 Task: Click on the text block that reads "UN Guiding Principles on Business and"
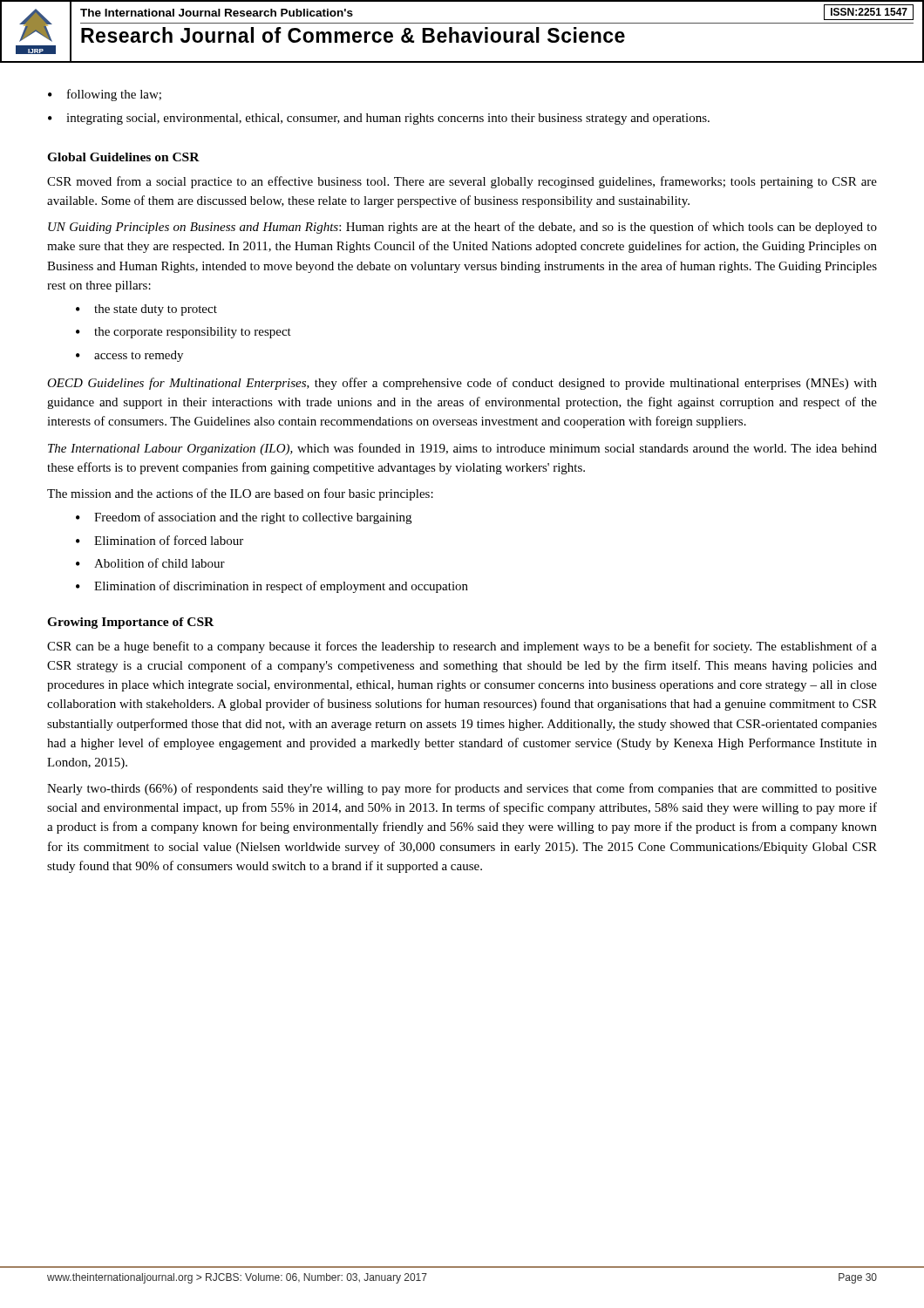coord(462,256)
